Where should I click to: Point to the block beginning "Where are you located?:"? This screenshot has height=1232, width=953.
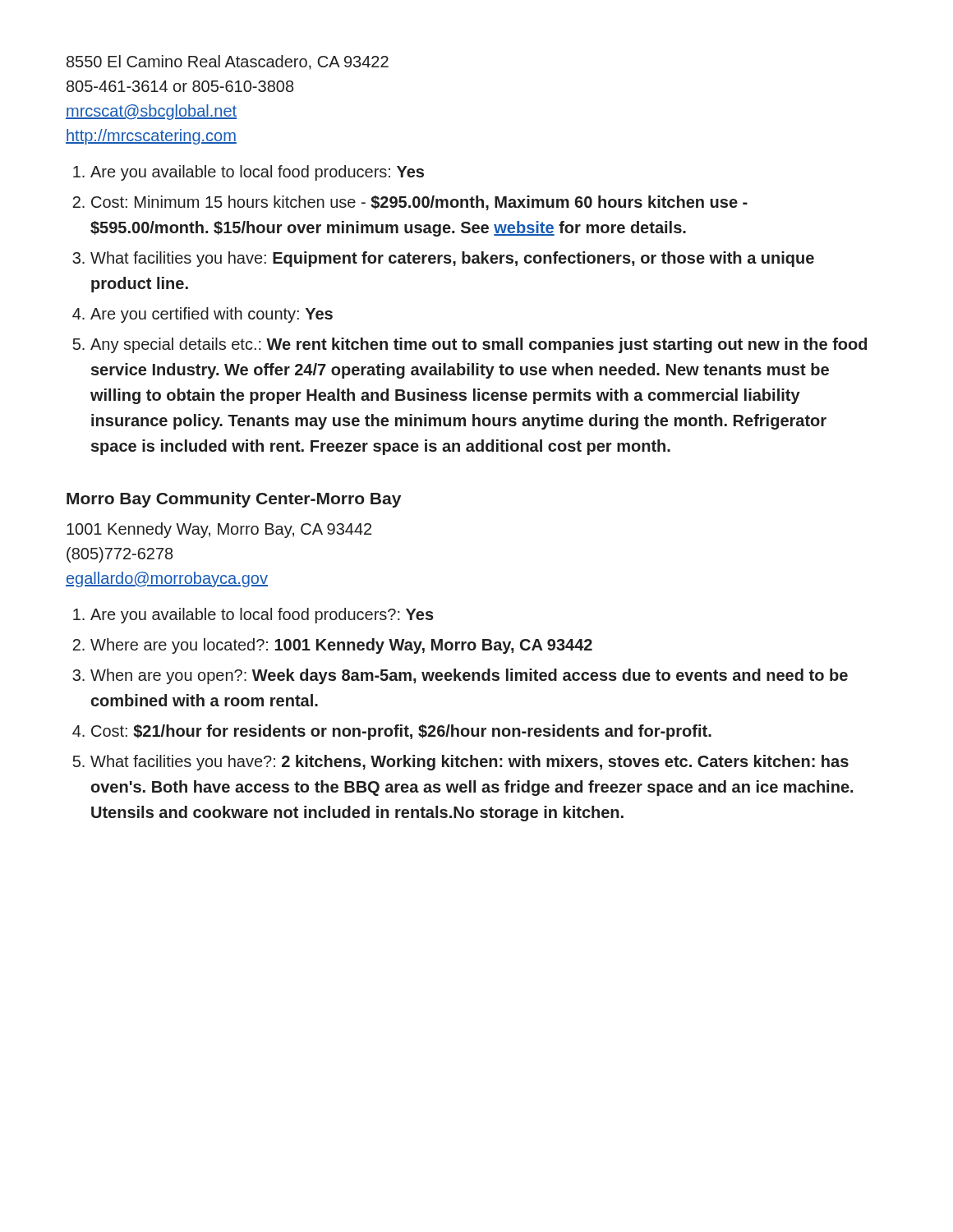point(342,645)
